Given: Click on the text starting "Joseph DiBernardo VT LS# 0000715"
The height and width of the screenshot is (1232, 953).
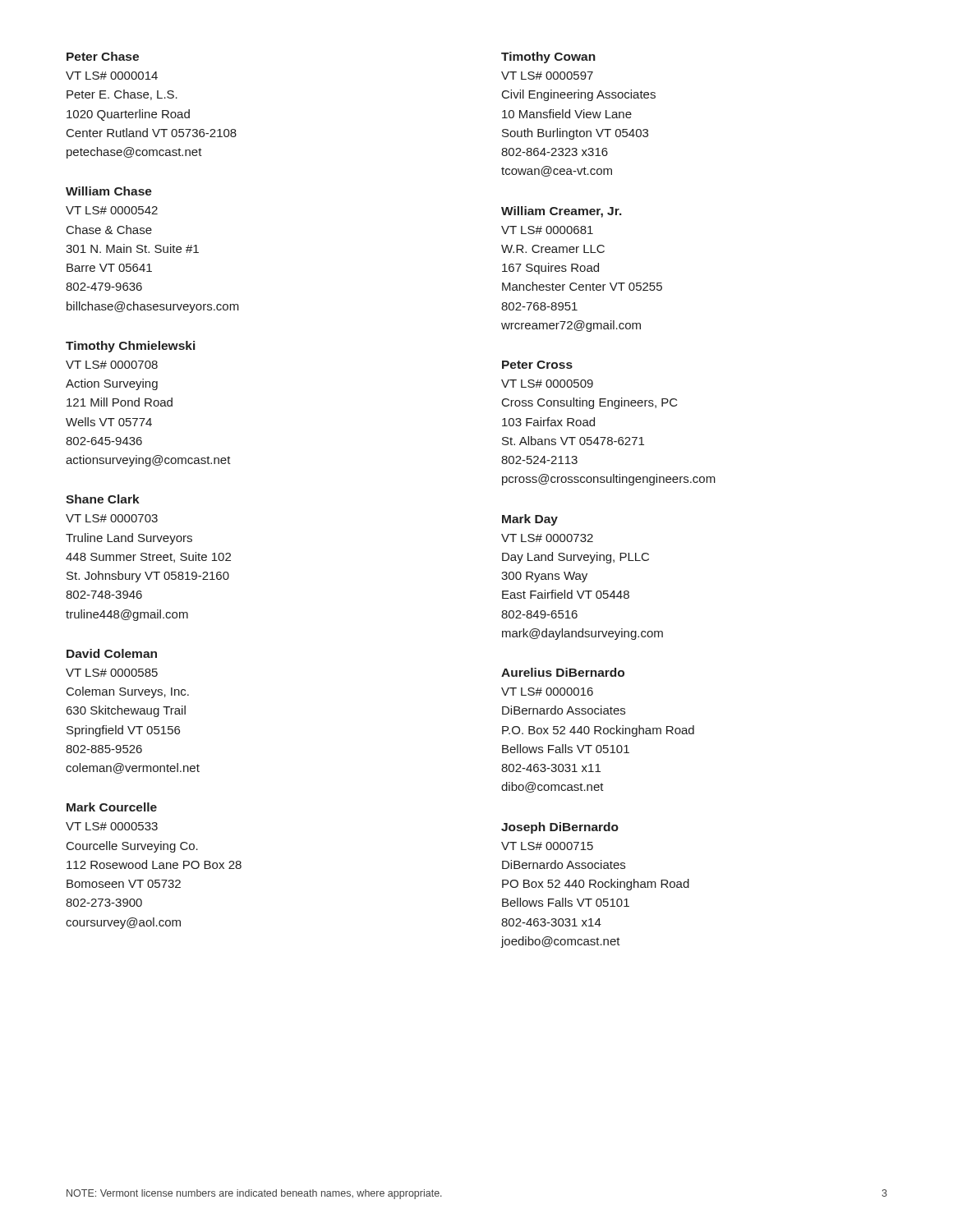Looking at the screenshot, I should (x=694, y=885).
